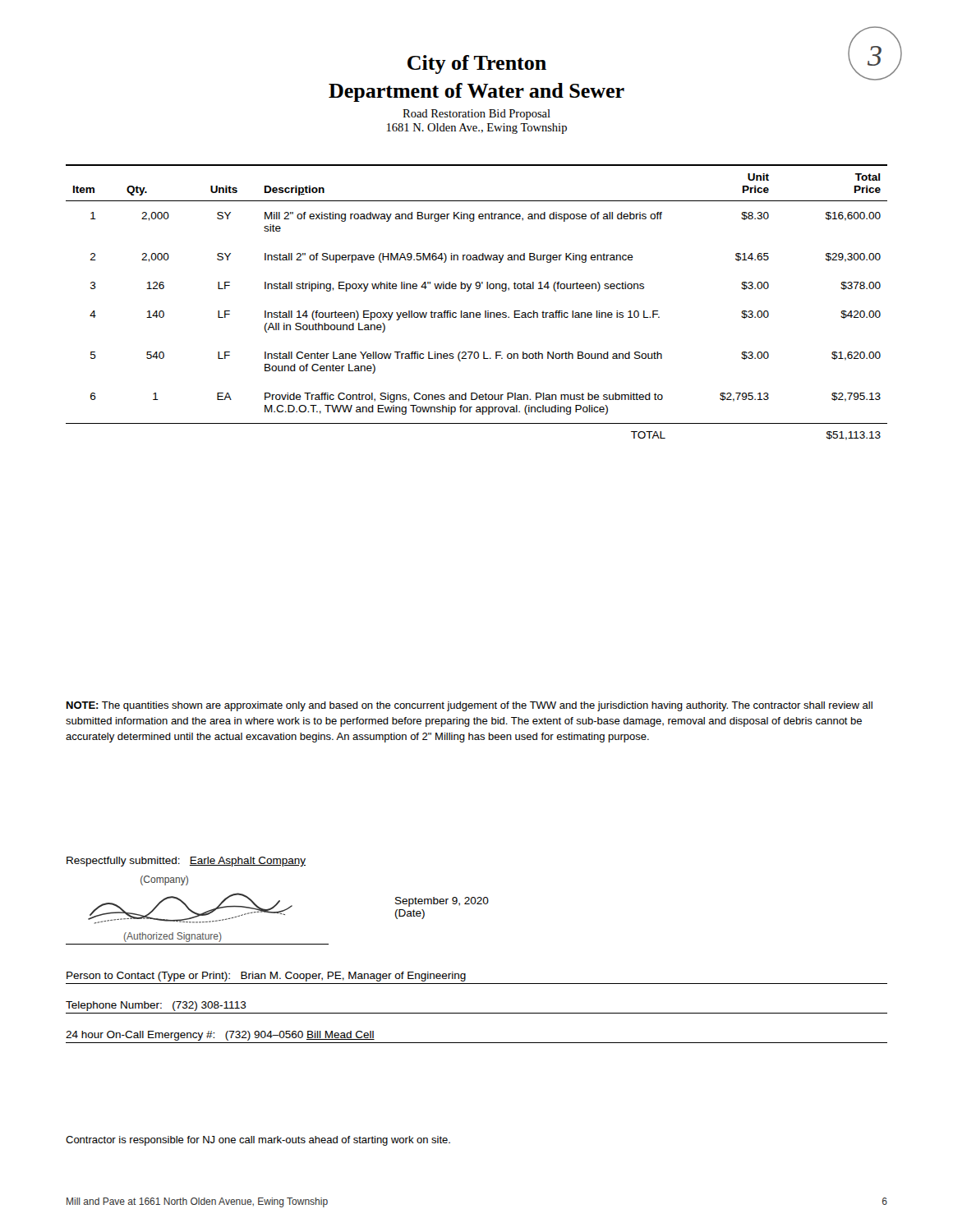
Task: Click on the logo
Action: (875, 53)
